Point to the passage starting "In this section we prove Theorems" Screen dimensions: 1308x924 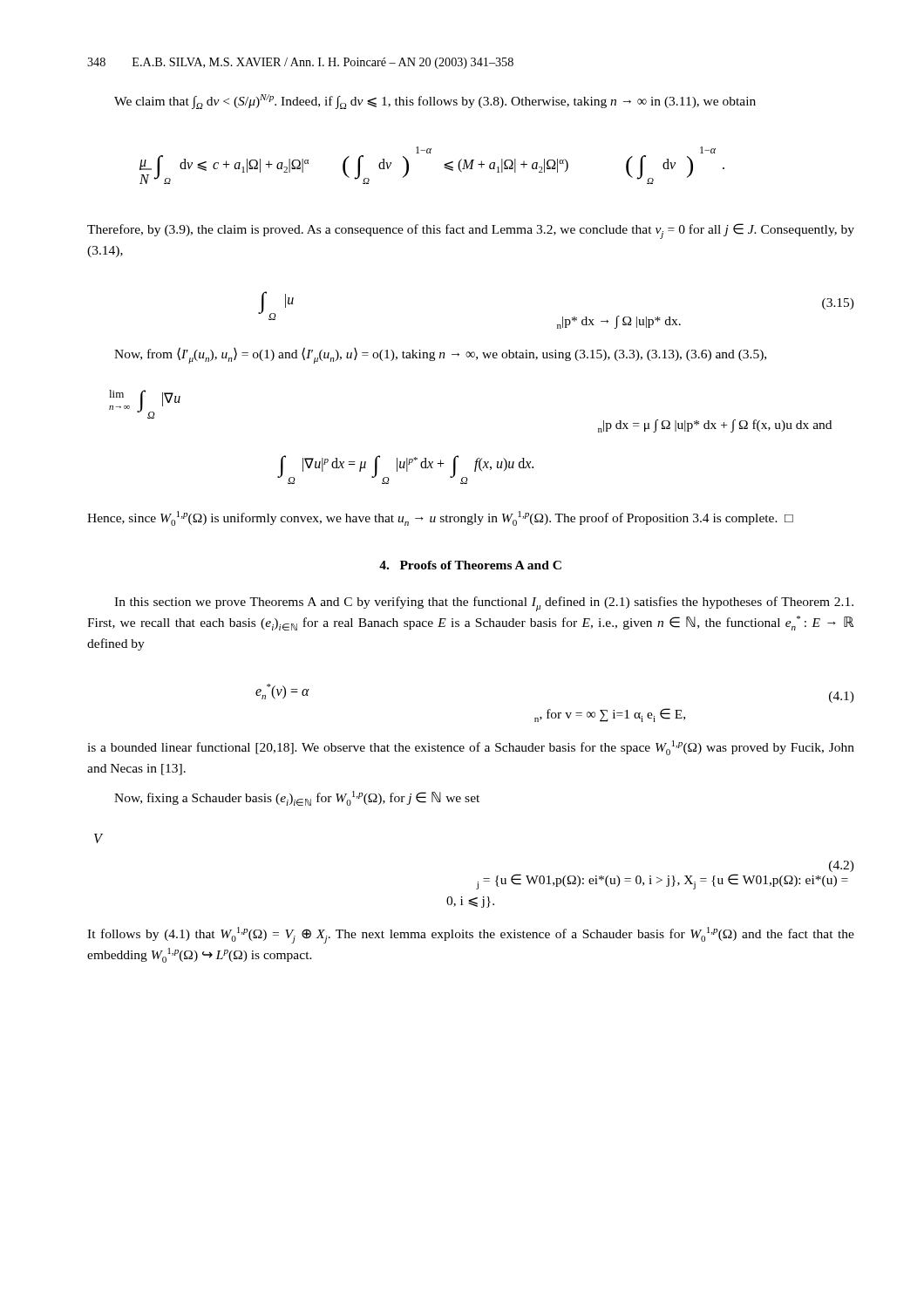471,622
